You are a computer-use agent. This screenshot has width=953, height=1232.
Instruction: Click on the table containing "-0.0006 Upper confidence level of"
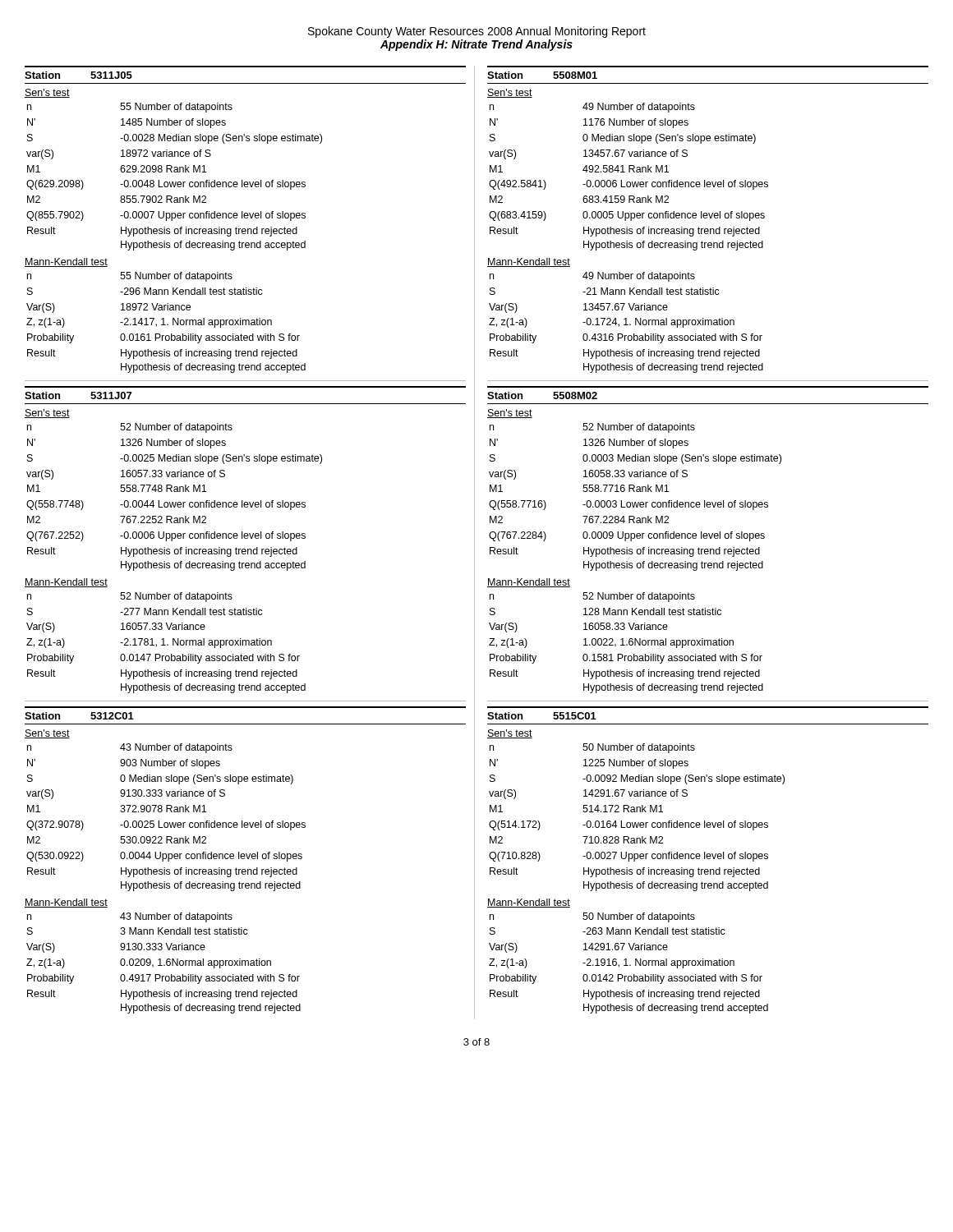tap(245, 541)
